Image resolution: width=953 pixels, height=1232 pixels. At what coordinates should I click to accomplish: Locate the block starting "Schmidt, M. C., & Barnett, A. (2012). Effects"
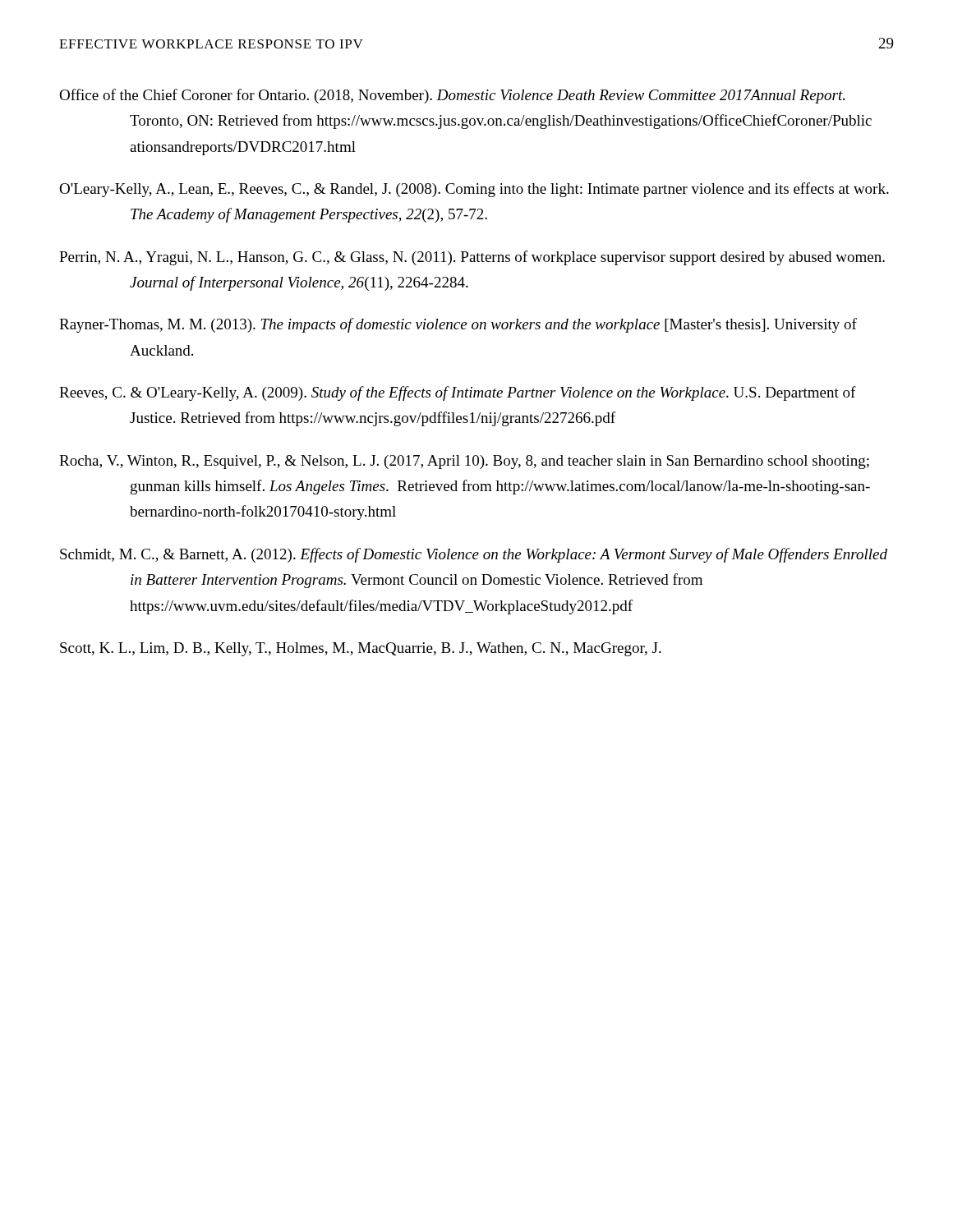point(476,580)
